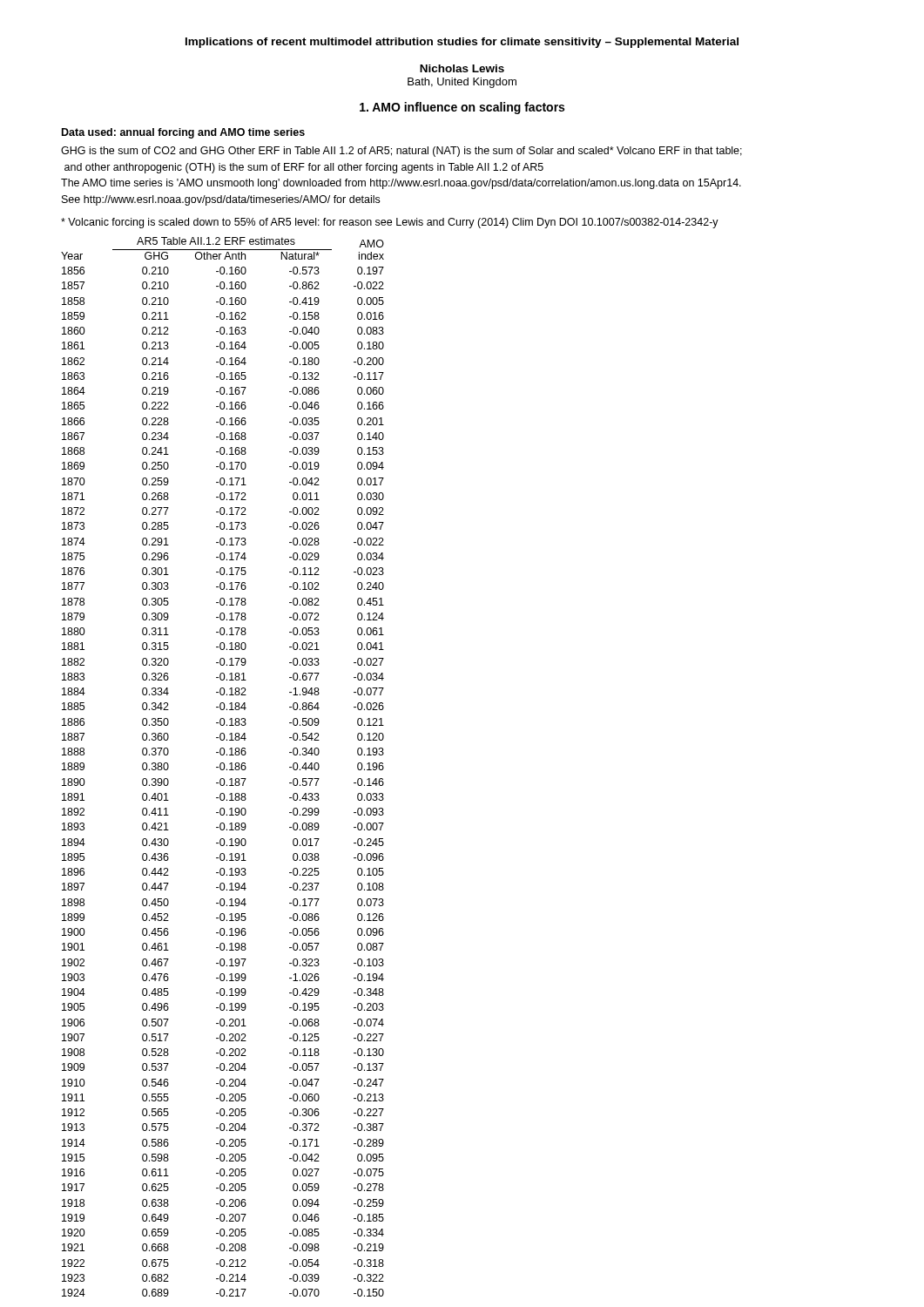Screen dimensions: 1307x924
Task: Click a table
Action: tap(462, 768)
